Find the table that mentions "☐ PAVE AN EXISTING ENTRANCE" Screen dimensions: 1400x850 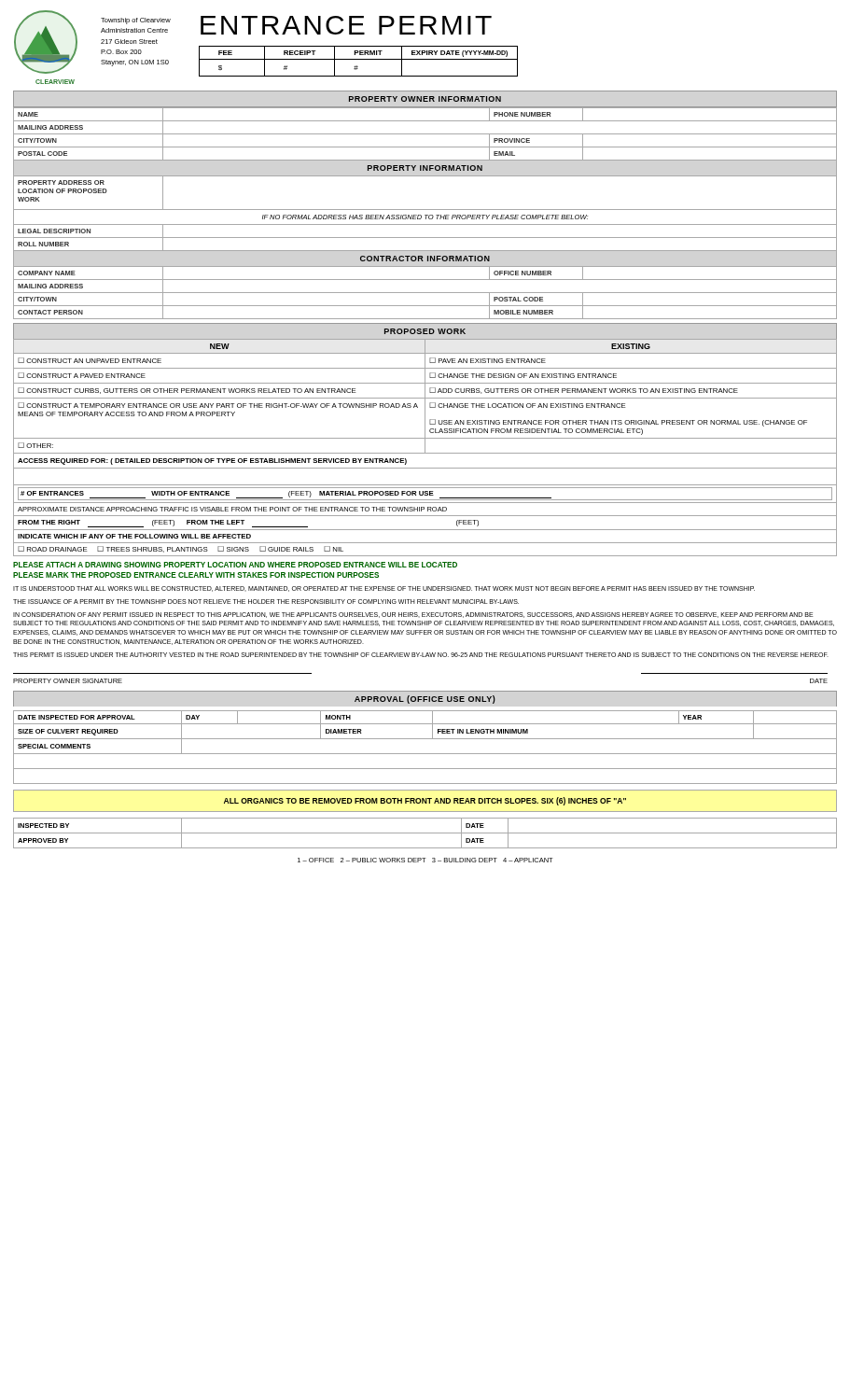pyautogui.click(x=425, y=448)
